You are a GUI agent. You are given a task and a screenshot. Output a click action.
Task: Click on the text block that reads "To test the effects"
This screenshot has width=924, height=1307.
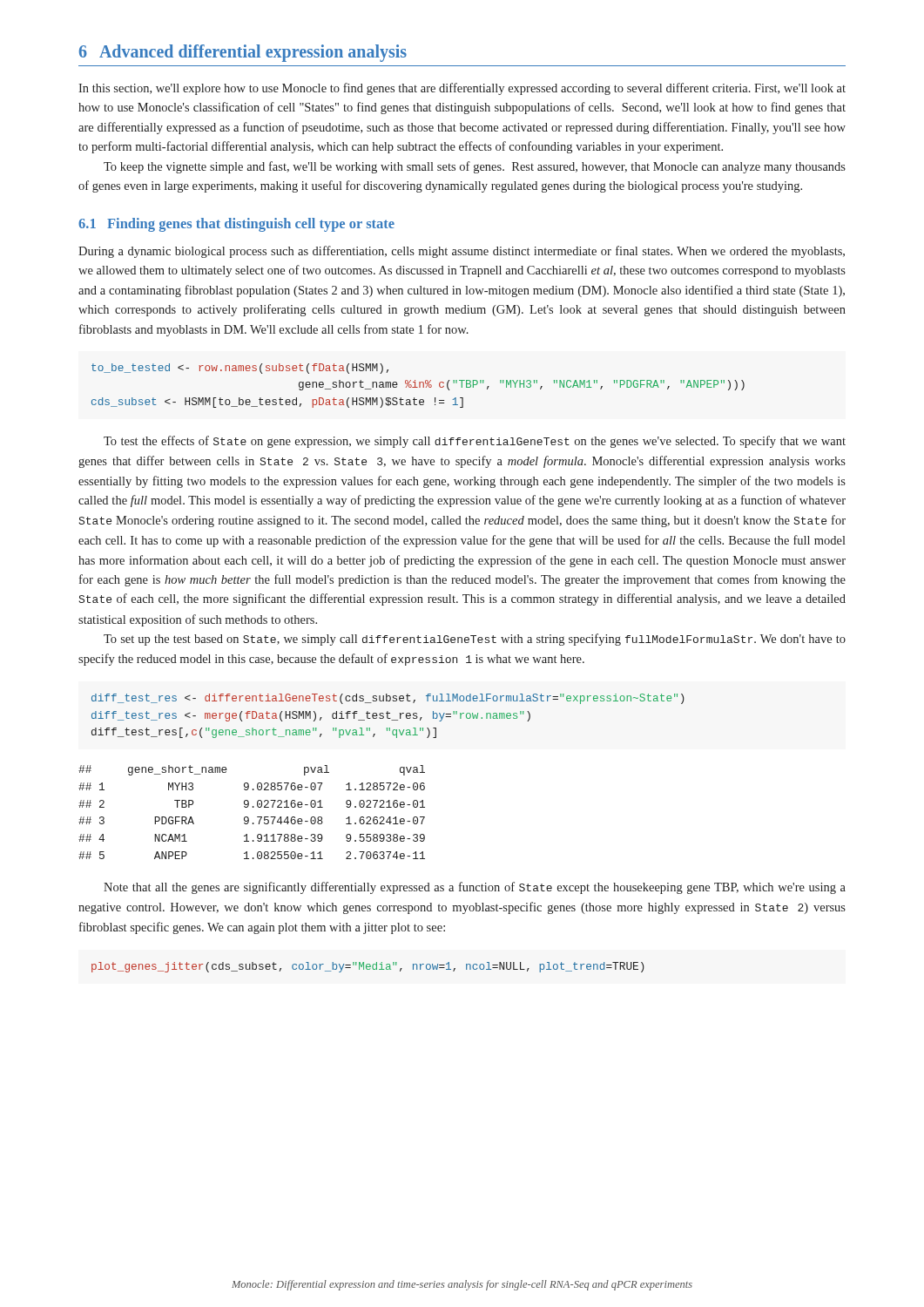462,530
